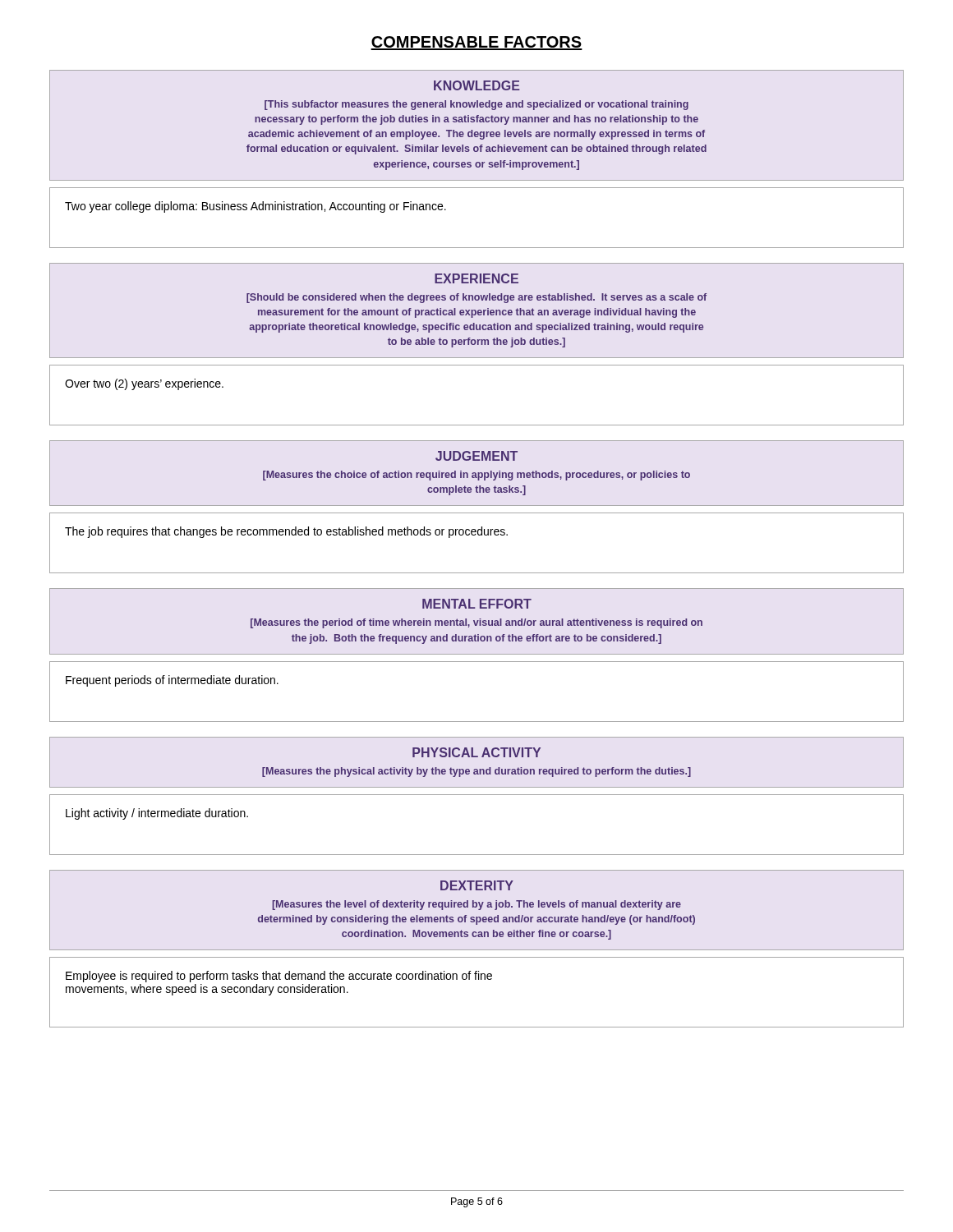Screen dimensions: 1232x953
Task: Where is the section header that starts "KNOWLEDGE [This subfactor measures"?
Action: pos(476,125)
